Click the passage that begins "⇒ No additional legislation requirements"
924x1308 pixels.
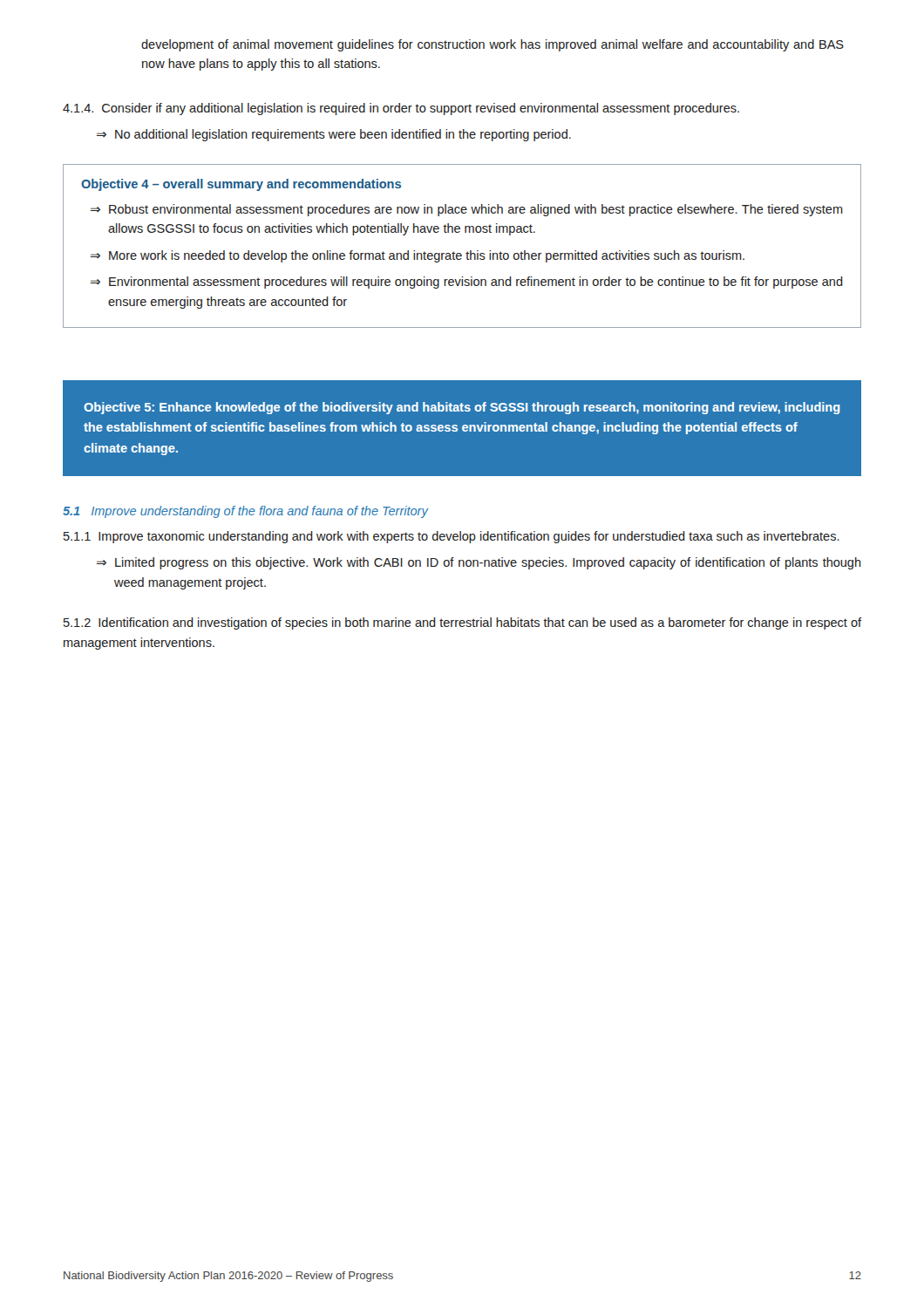pyautogui.click(x=479, y=135)
